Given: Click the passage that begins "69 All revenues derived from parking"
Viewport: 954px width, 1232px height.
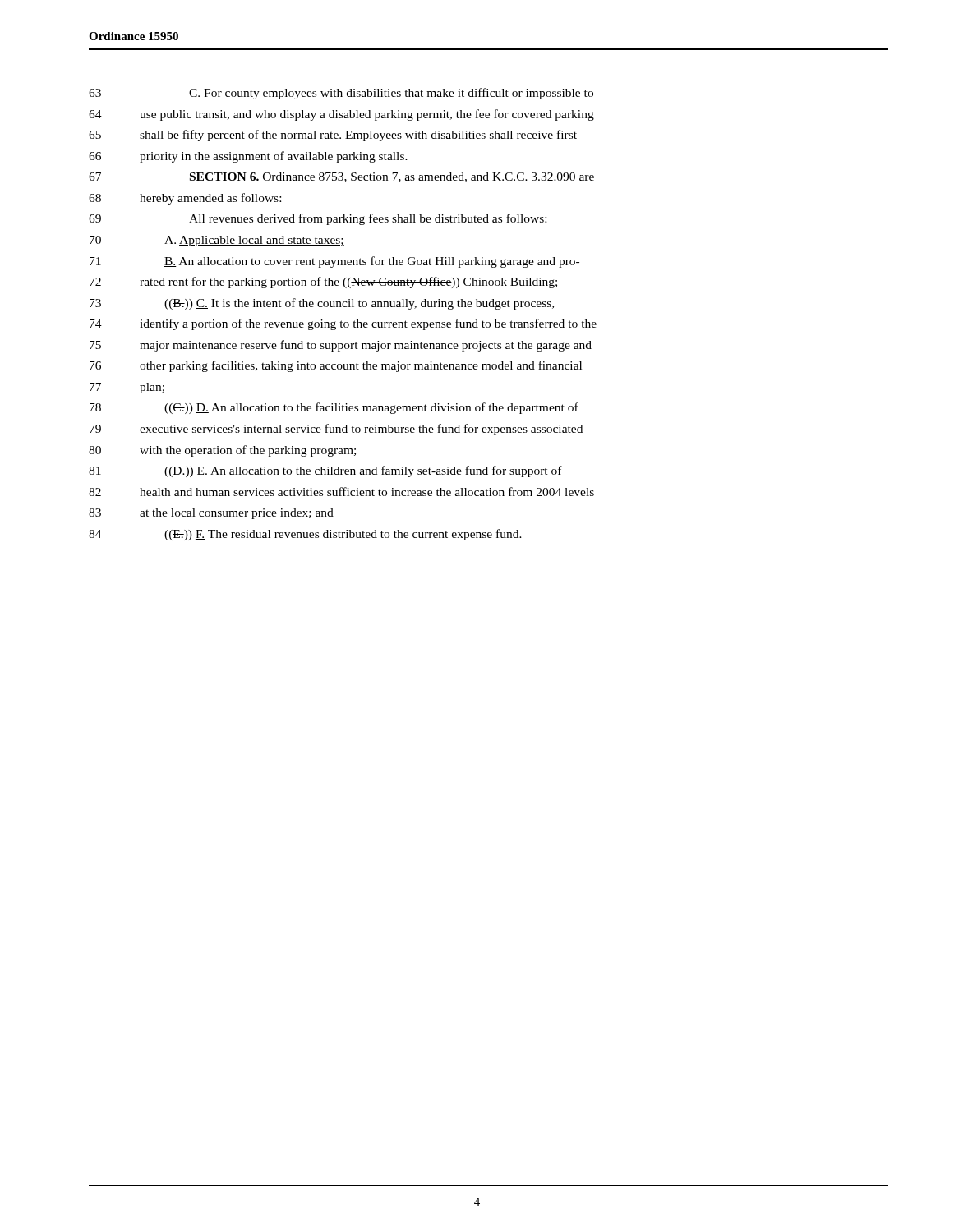Looking at the screenshot, I should (488, 219).
